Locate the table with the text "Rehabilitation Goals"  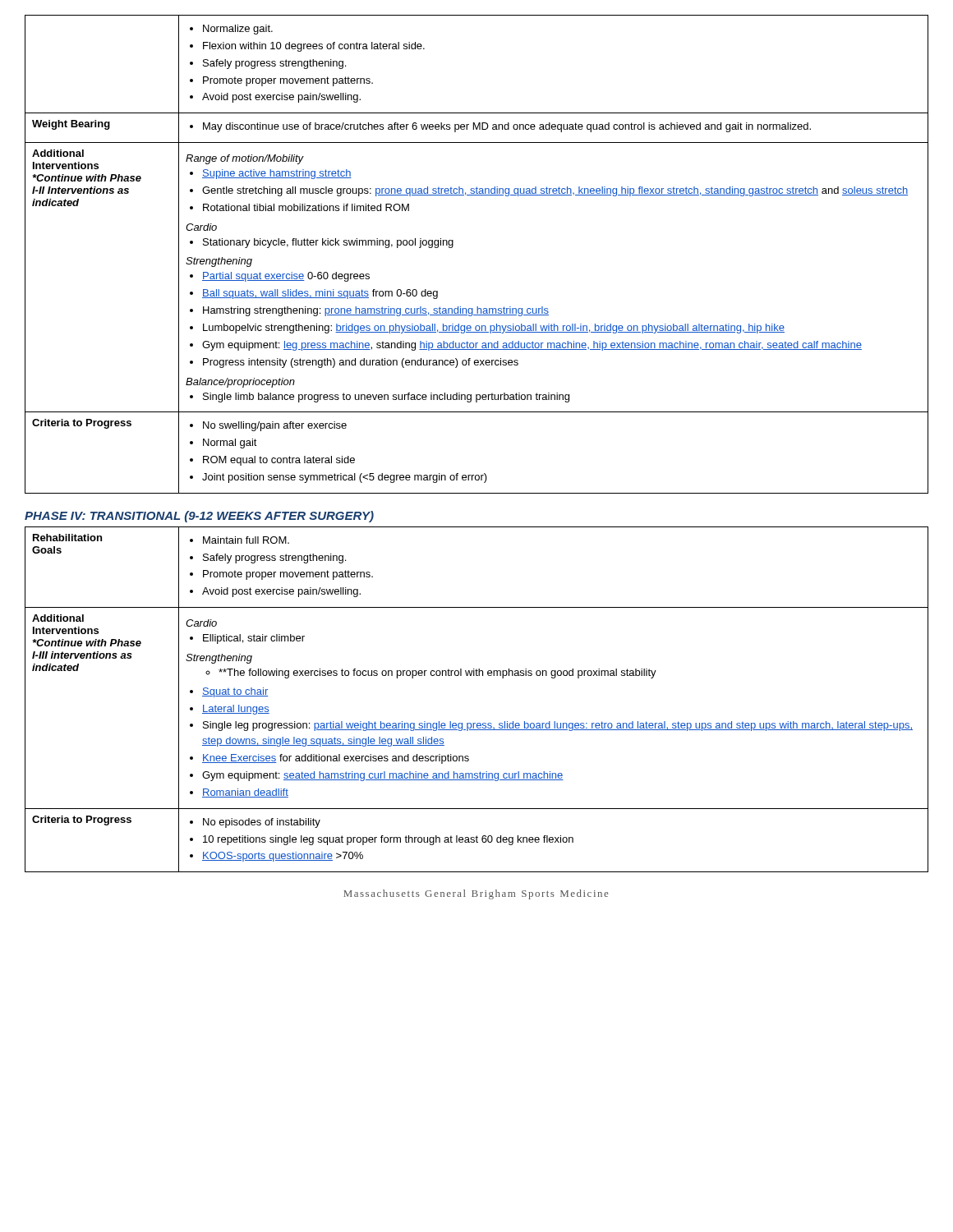(x=476, y=699)
